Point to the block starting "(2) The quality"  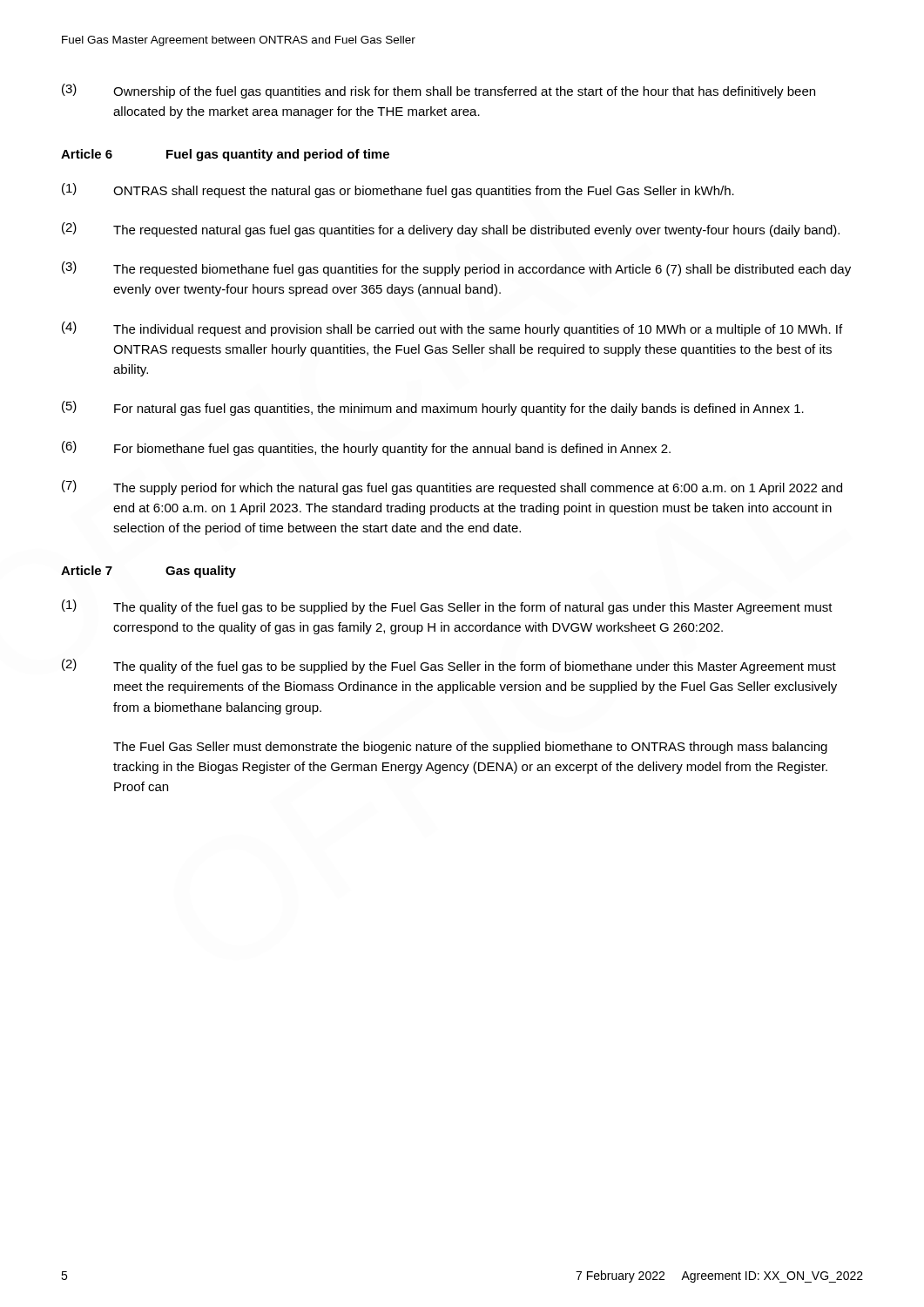pyautogui.click(x=462, y=687)
